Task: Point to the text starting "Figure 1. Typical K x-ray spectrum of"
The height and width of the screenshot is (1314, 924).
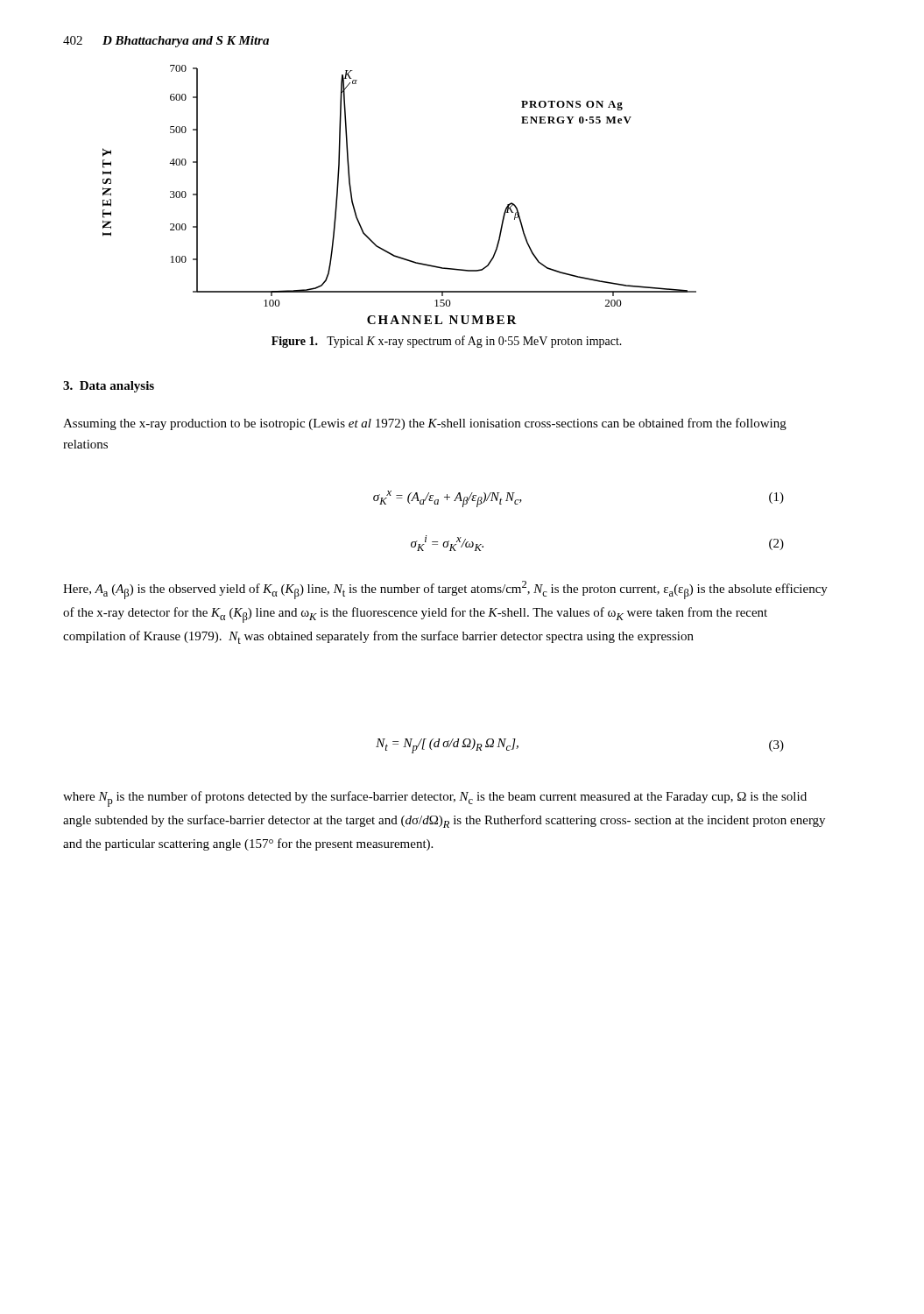Action: tap(447, 341)
